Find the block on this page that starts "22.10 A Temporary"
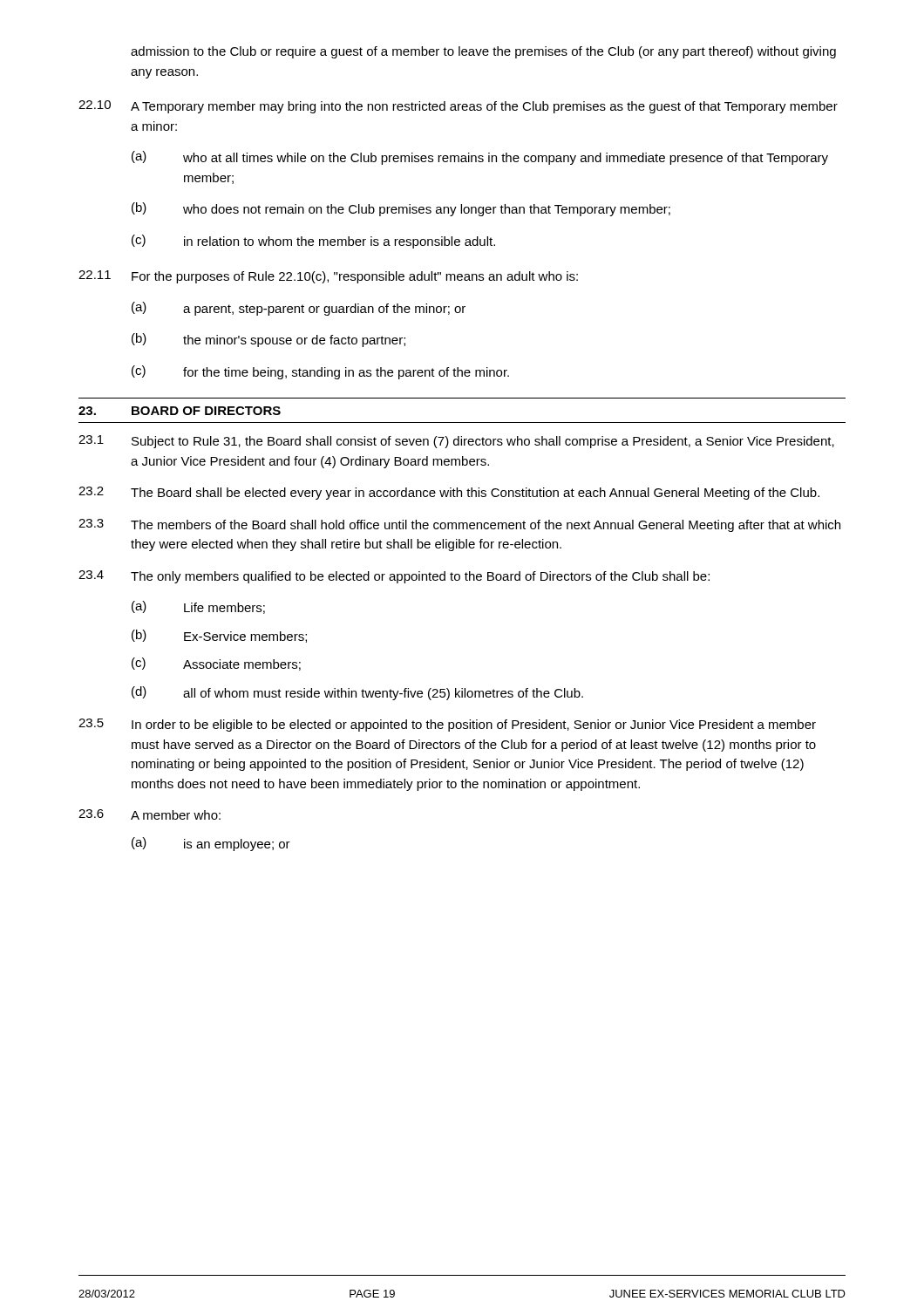924x1308 pixels. click(x=462, y=116)
